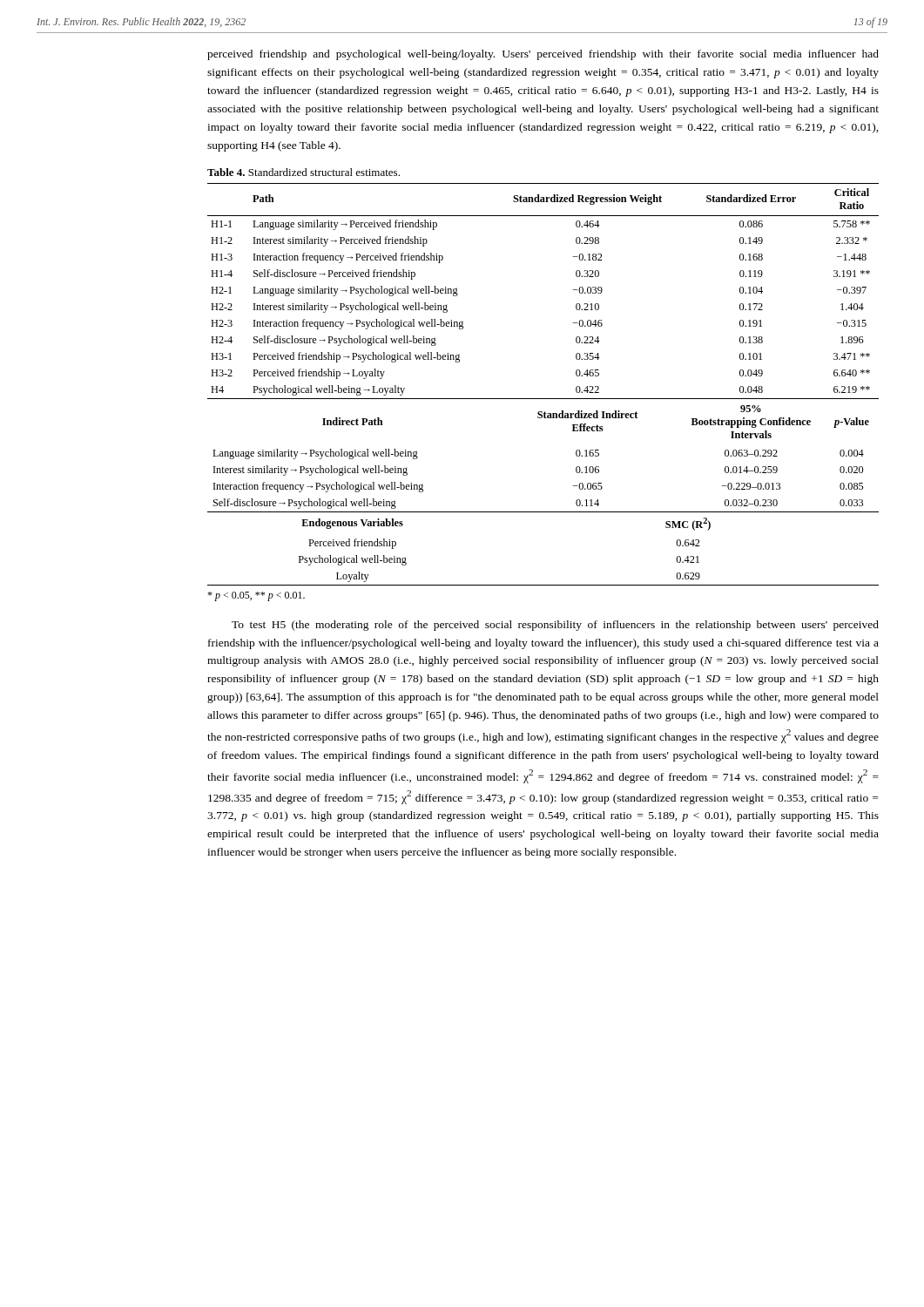Find the table that mentions "6.219 **"
The image size is (924, 1307).
pos(543,384)
